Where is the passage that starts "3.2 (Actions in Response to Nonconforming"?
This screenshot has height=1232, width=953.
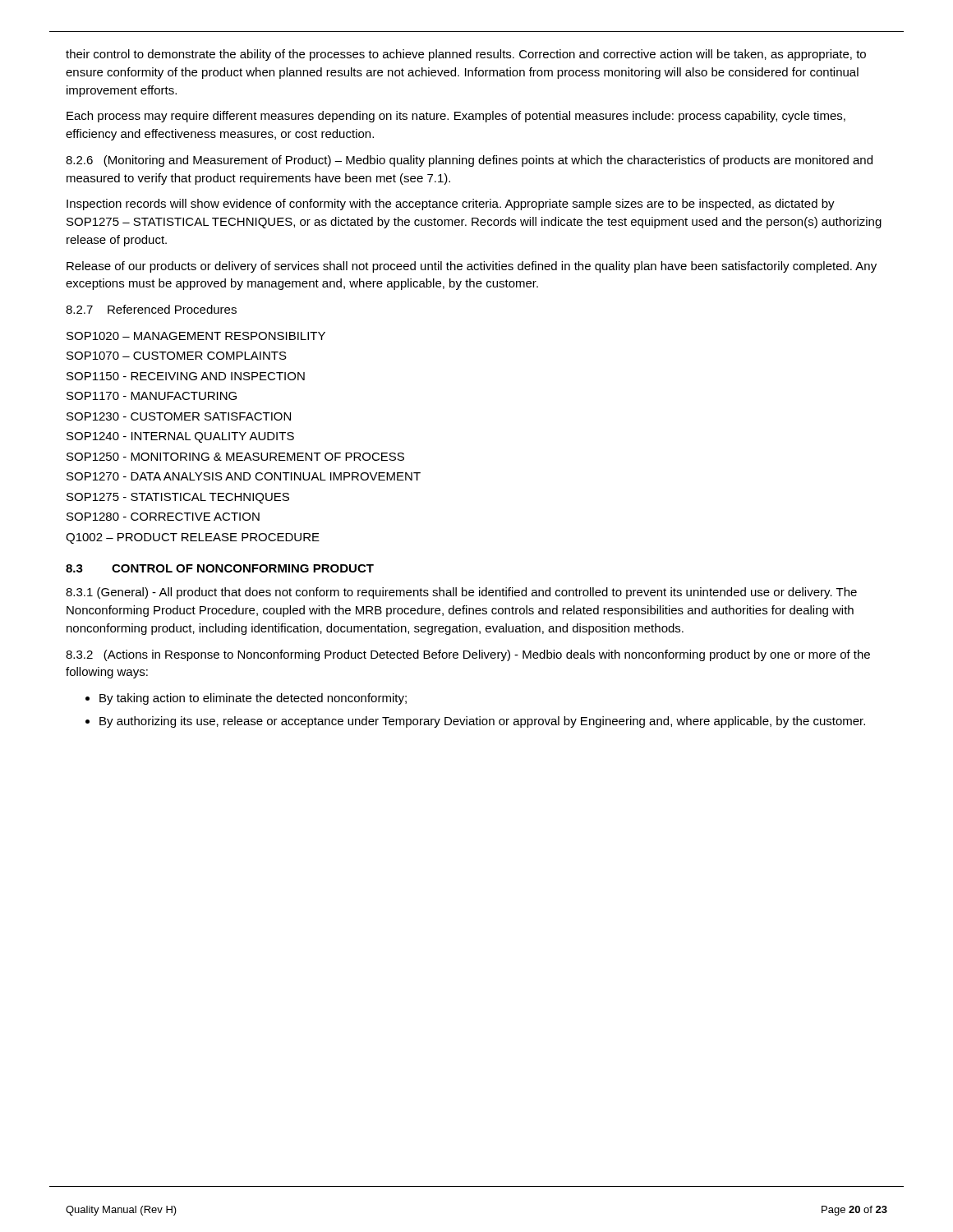476,663
